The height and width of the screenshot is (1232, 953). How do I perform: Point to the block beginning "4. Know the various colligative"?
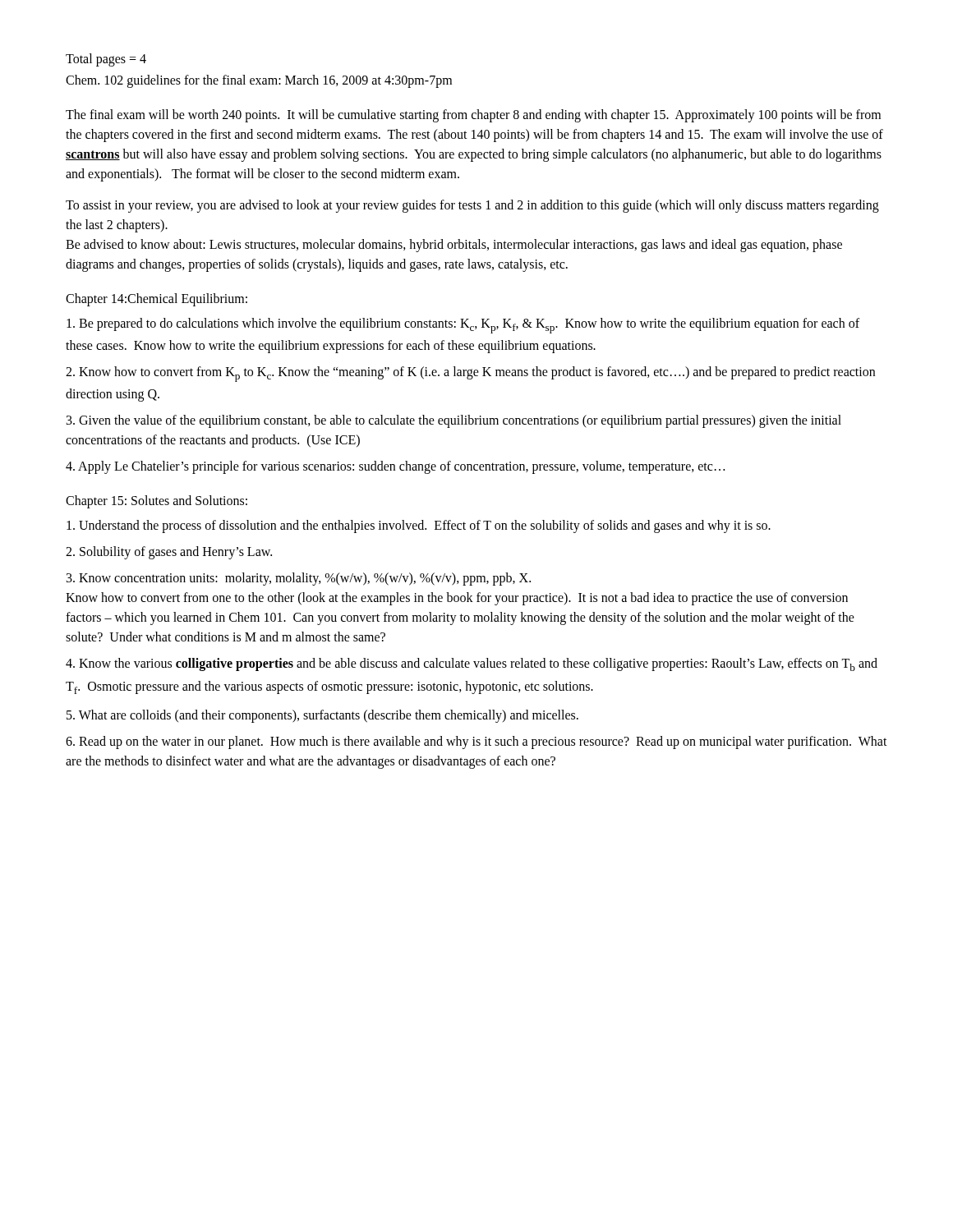[x=472, y=676]
